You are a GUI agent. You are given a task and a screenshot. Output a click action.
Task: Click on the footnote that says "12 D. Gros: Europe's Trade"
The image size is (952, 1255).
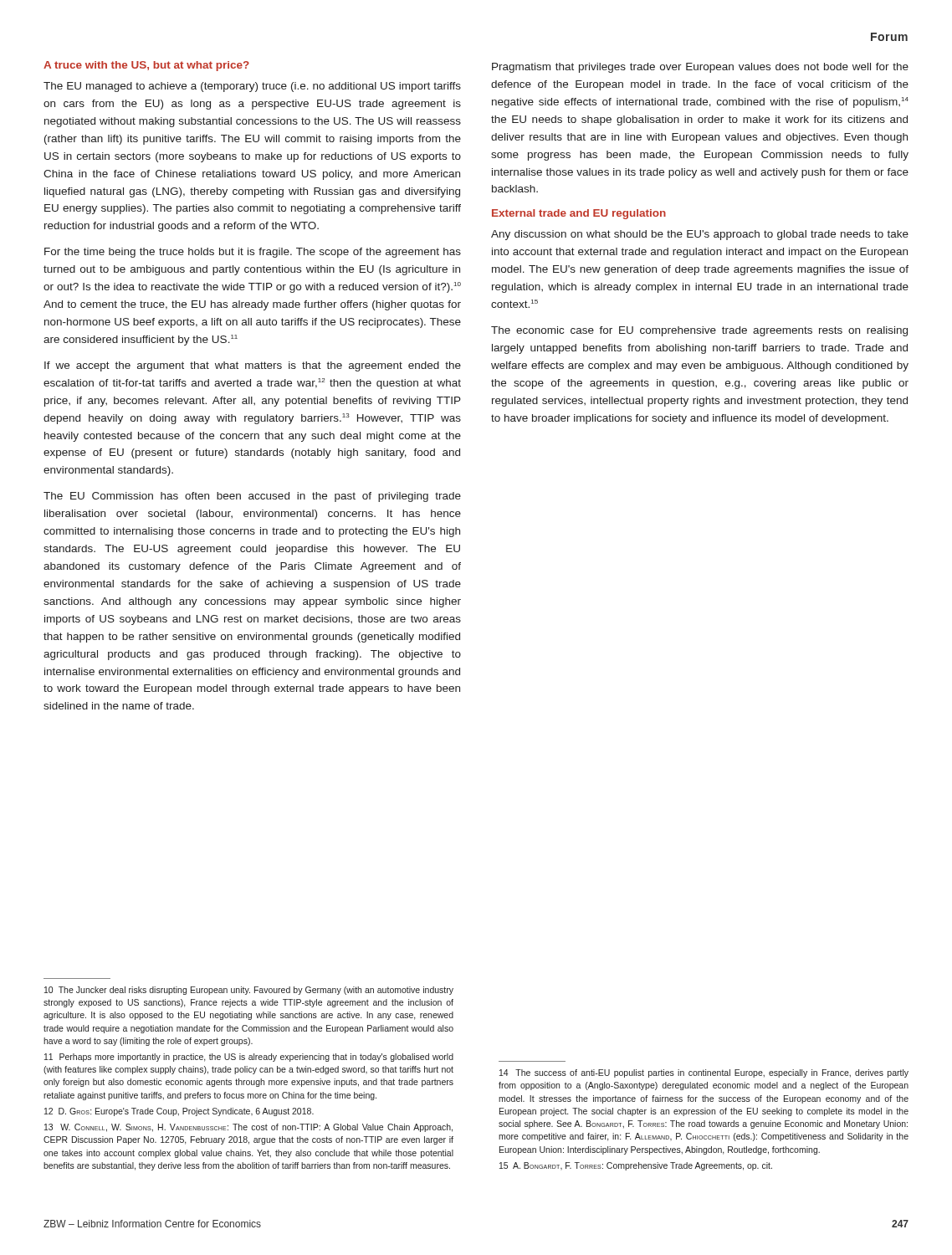[x=179, y=1111]
